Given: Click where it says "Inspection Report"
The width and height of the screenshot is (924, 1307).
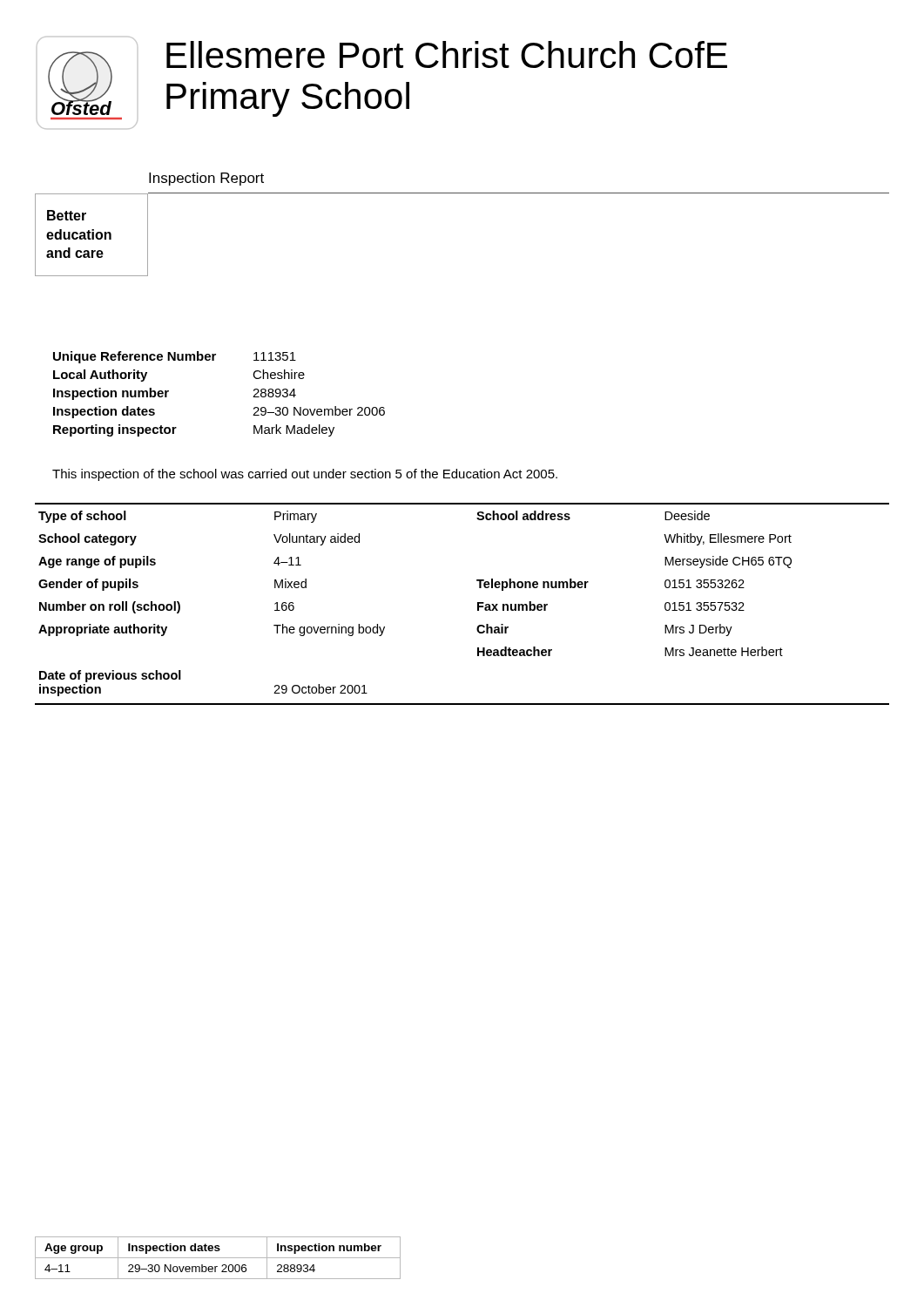Looking at the screenshot, I should tap(206, 178).
